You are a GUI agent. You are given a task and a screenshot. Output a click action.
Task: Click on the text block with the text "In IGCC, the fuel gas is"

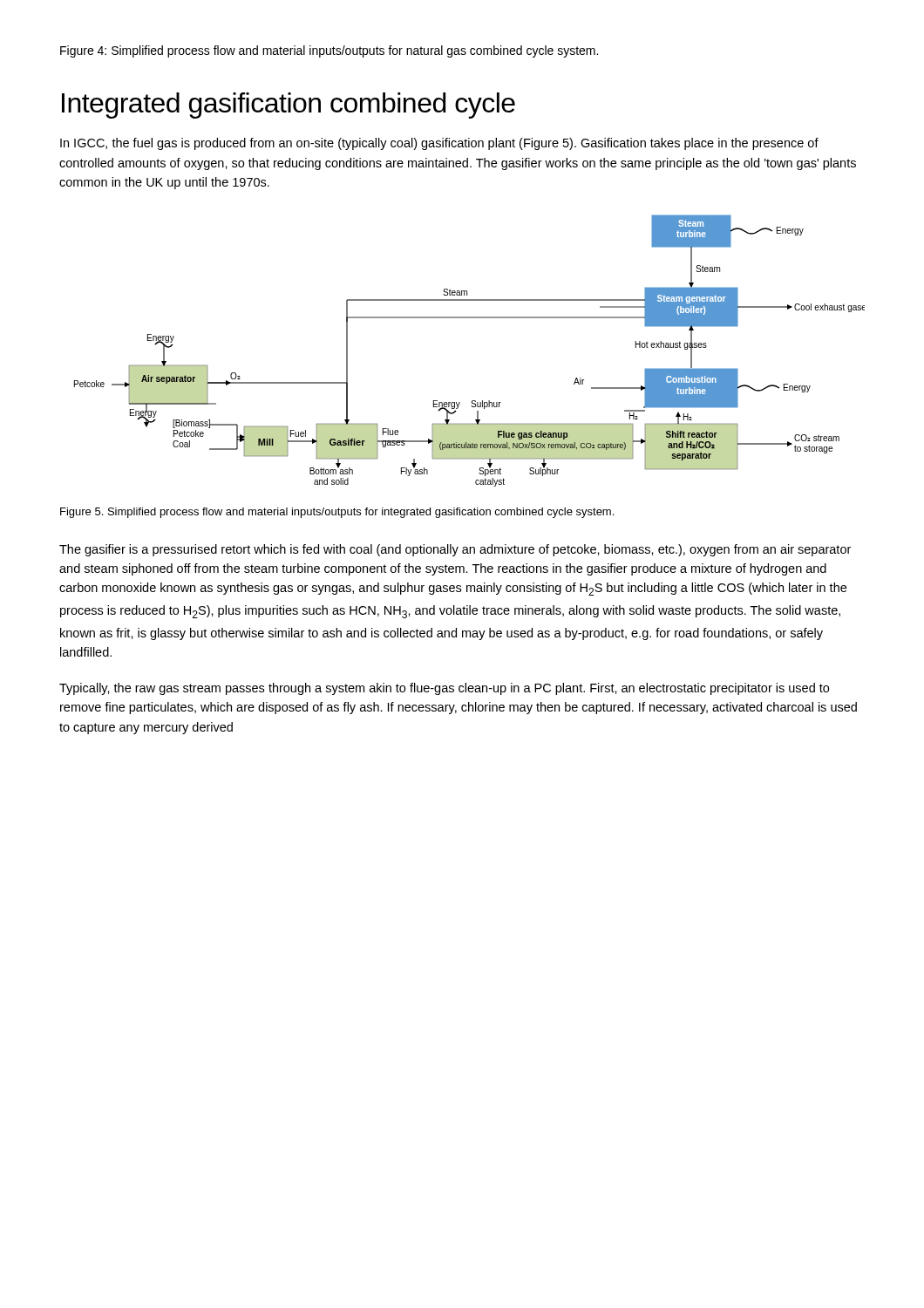coord(458,163)
